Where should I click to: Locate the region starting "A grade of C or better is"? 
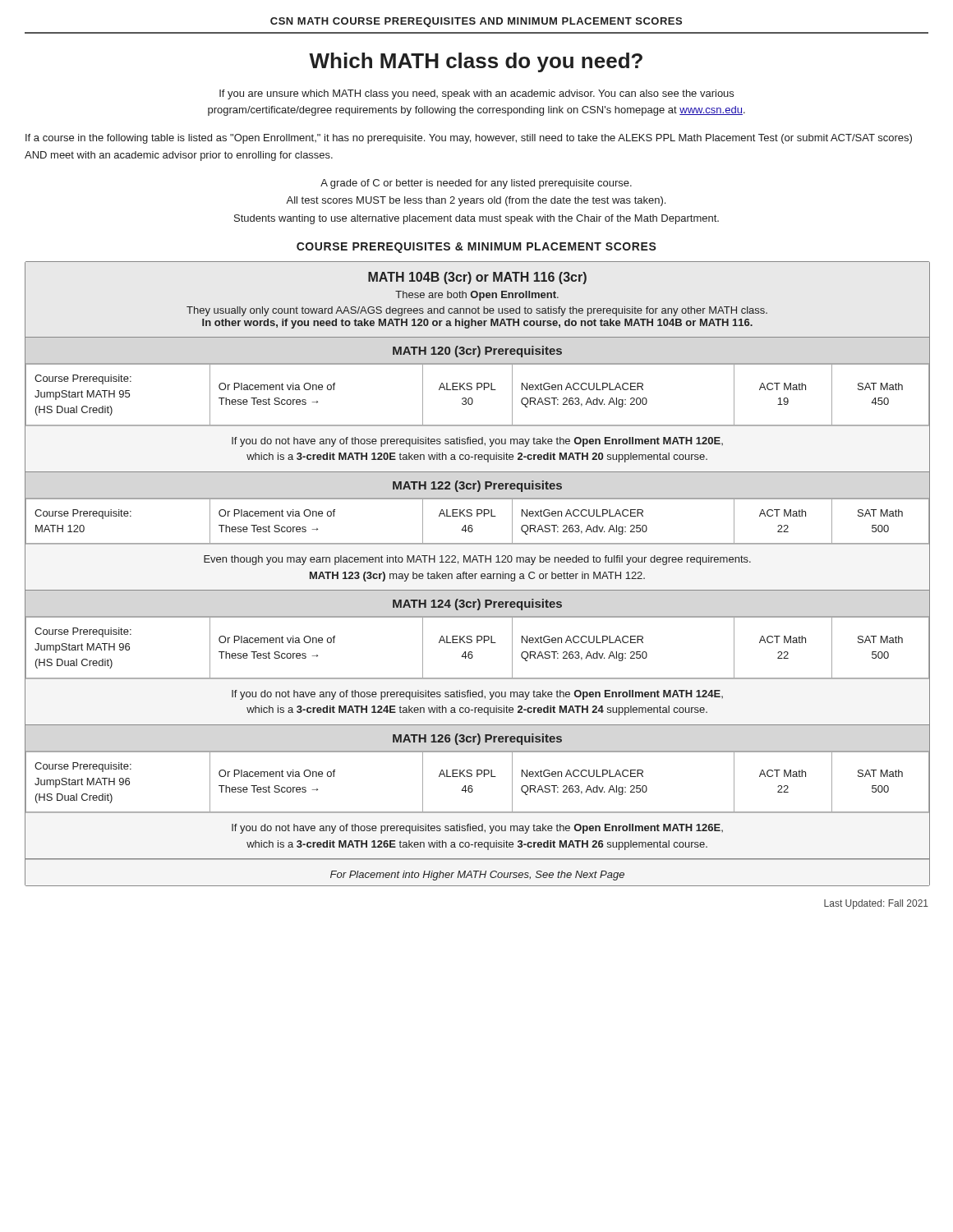pos(476,200)
